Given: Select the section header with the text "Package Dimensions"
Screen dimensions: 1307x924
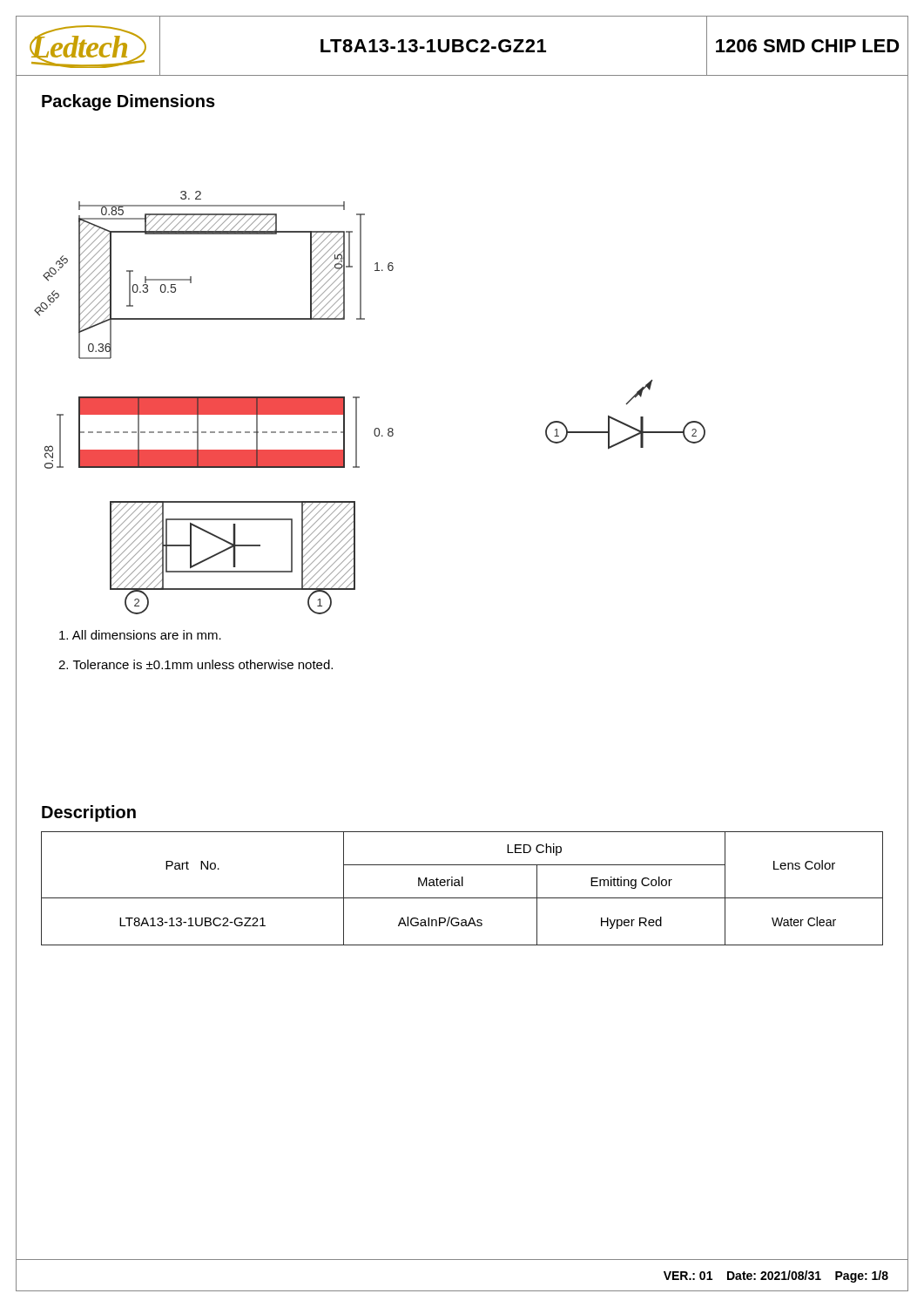Looking at the screenshot, I should (128, 101).
